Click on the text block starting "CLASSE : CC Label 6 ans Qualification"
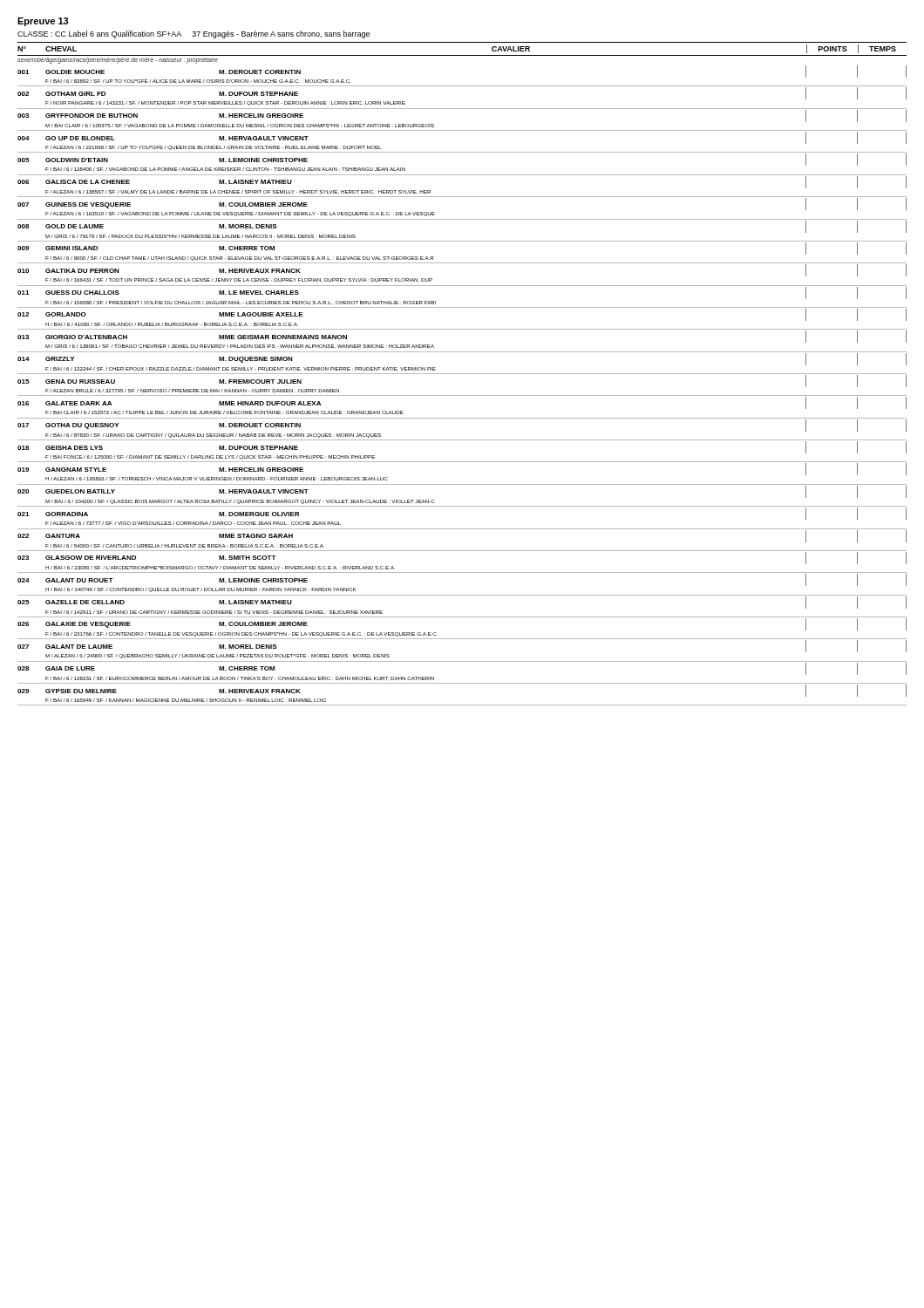Viewport: 924px width, 1308px height. (x=194, y=34)
